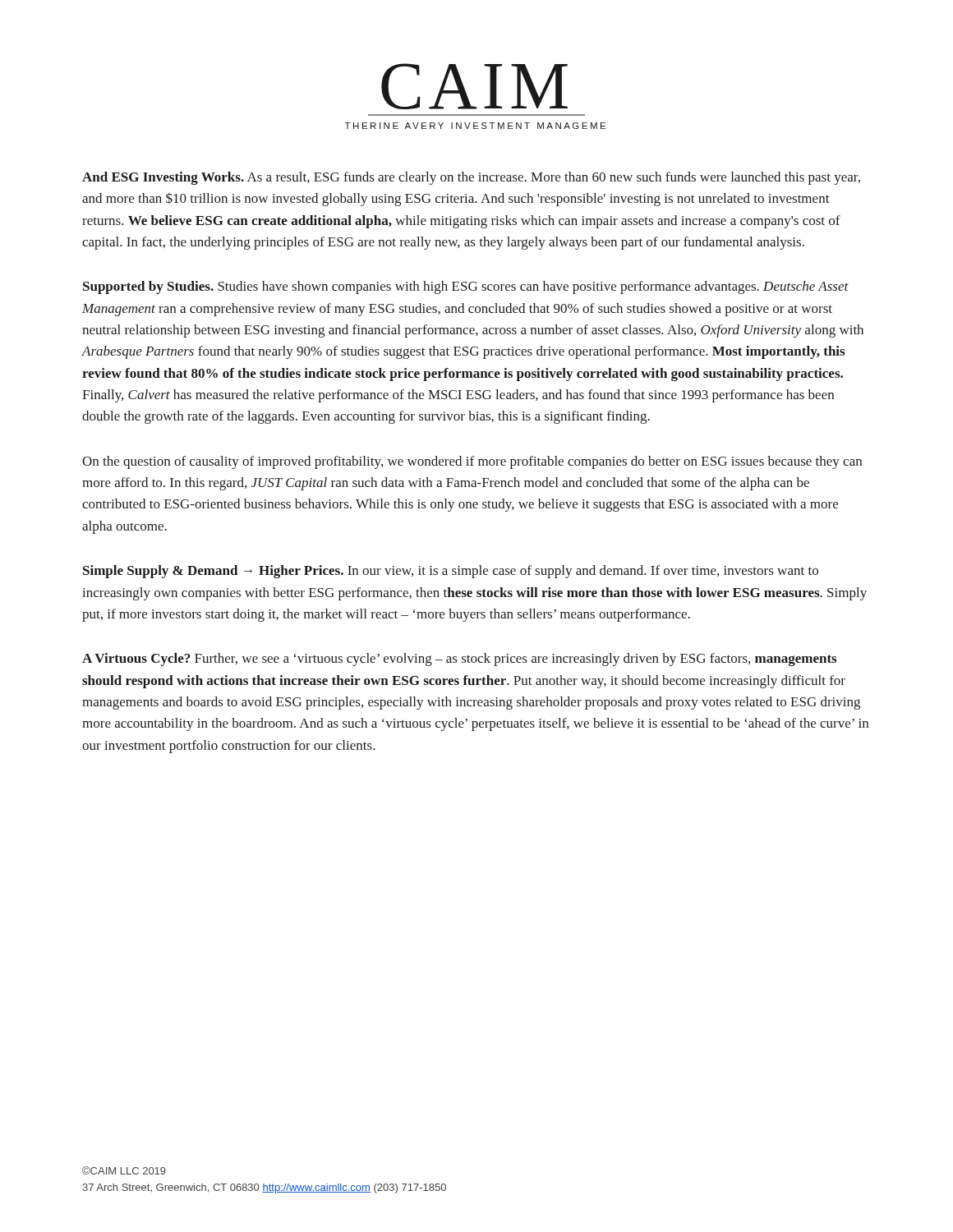Locate the region starting "And ESG Investing Works. As a result,"
Screen dimensions: 1232x953
(472, 209)
